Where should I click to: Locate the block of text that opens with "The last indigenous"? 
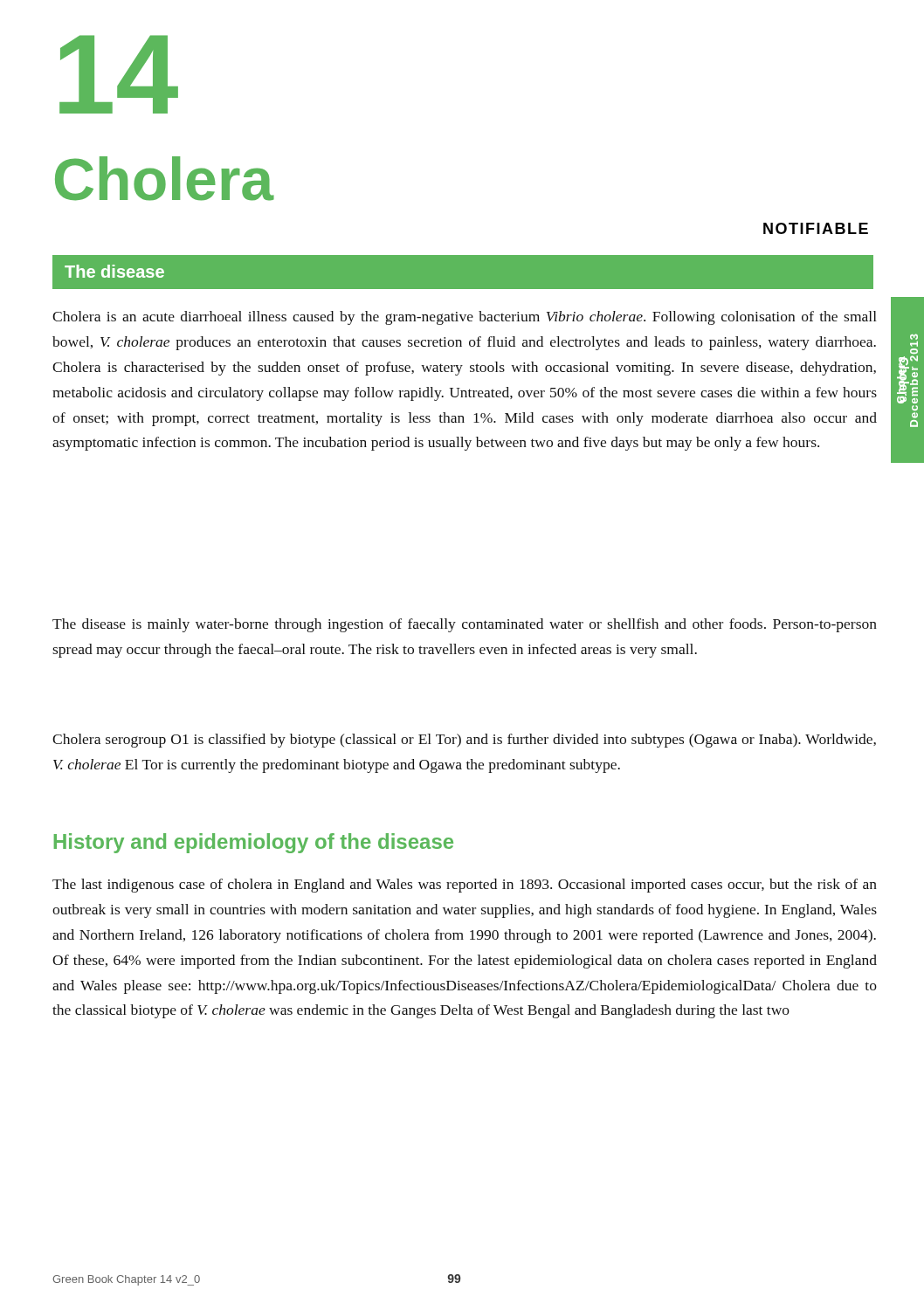point(465,947)
